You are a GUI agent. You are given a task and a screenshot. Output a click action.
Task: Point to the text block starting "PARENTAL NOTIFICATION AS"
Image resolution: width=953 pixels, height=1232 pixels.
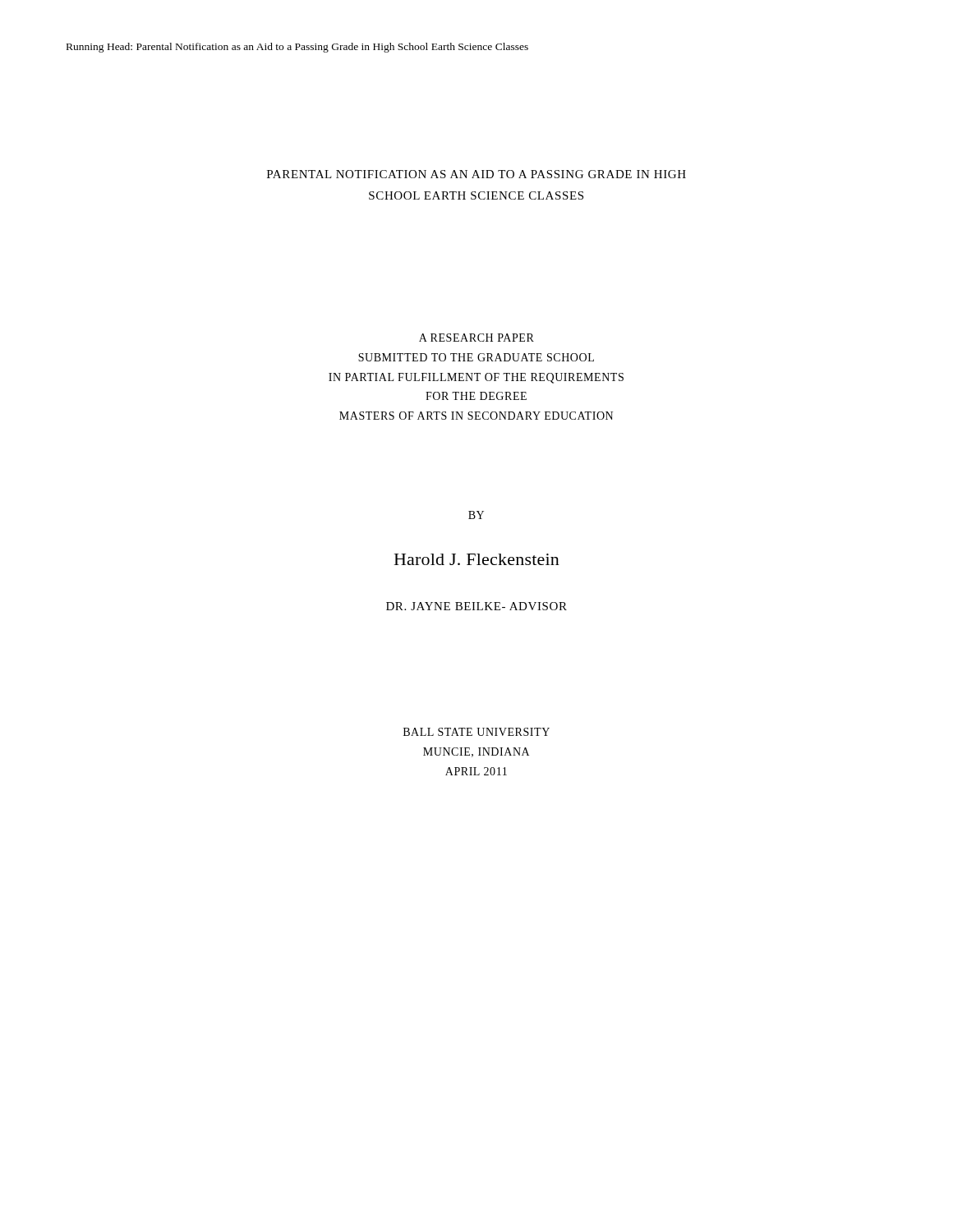click(476, 185)
